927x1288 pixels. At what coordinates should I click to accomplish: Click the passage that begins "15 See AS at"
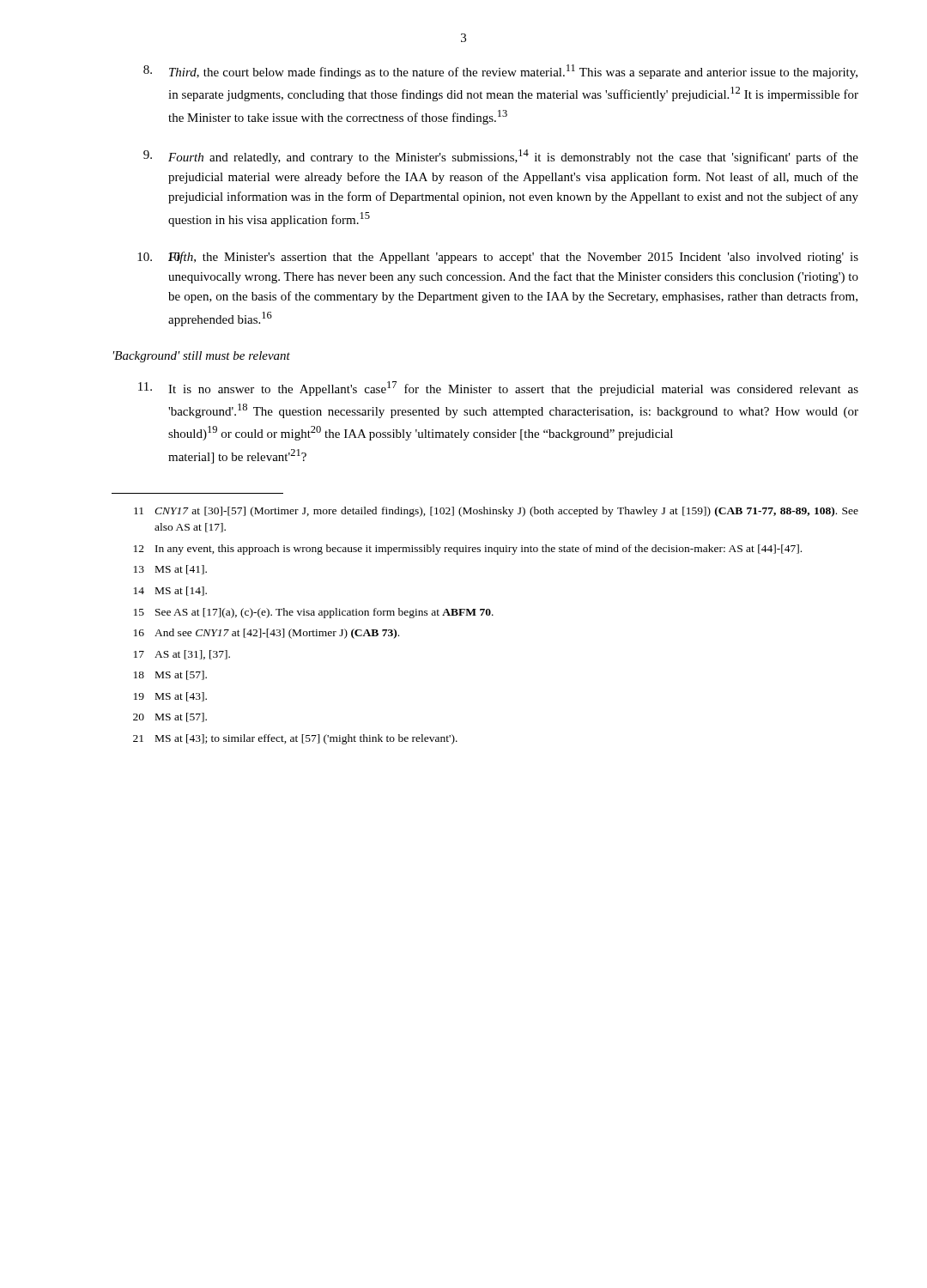tap(485, 612)
